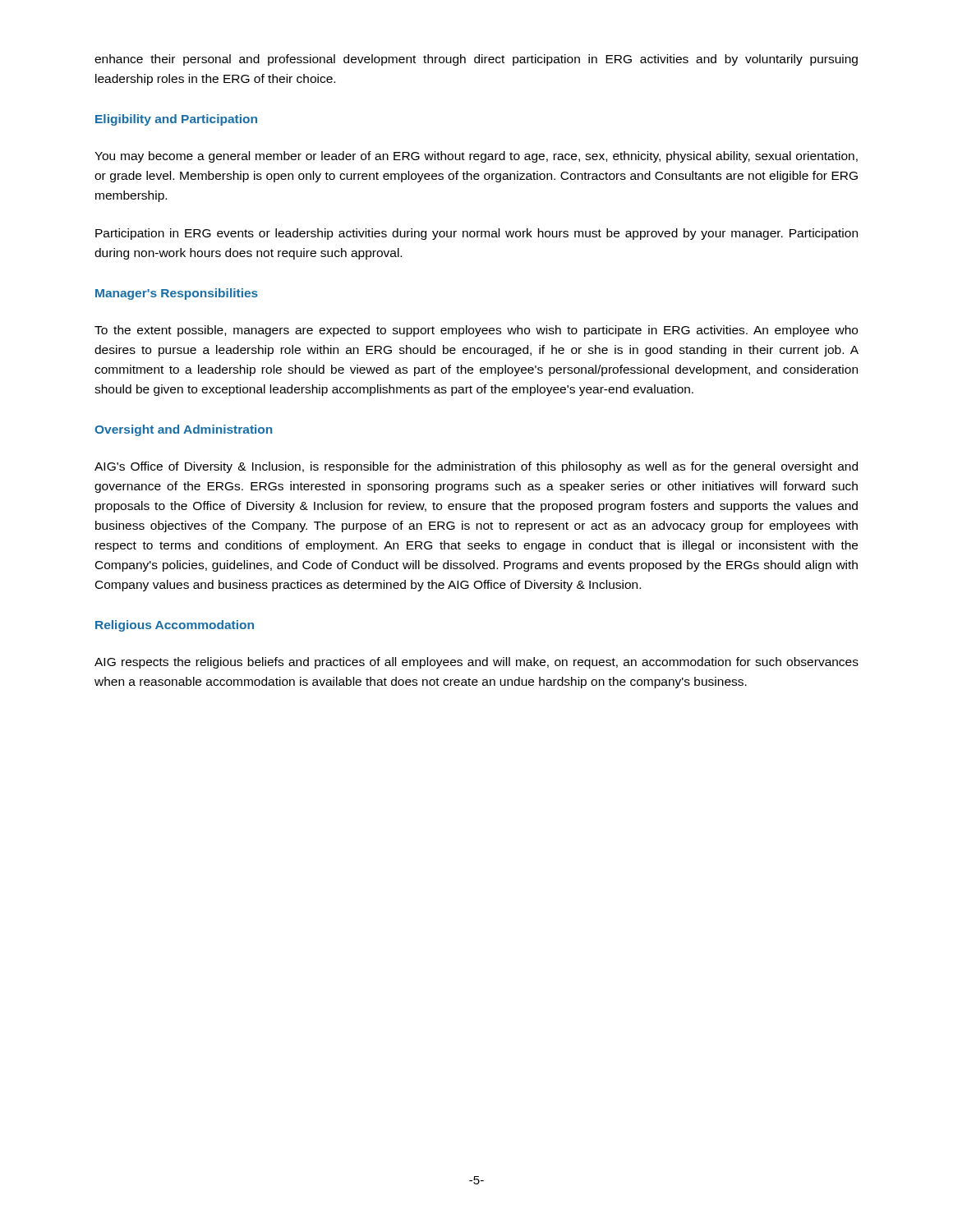
Task: Find "Oversight and Administration" on this page
Action: tap(184, 429)
